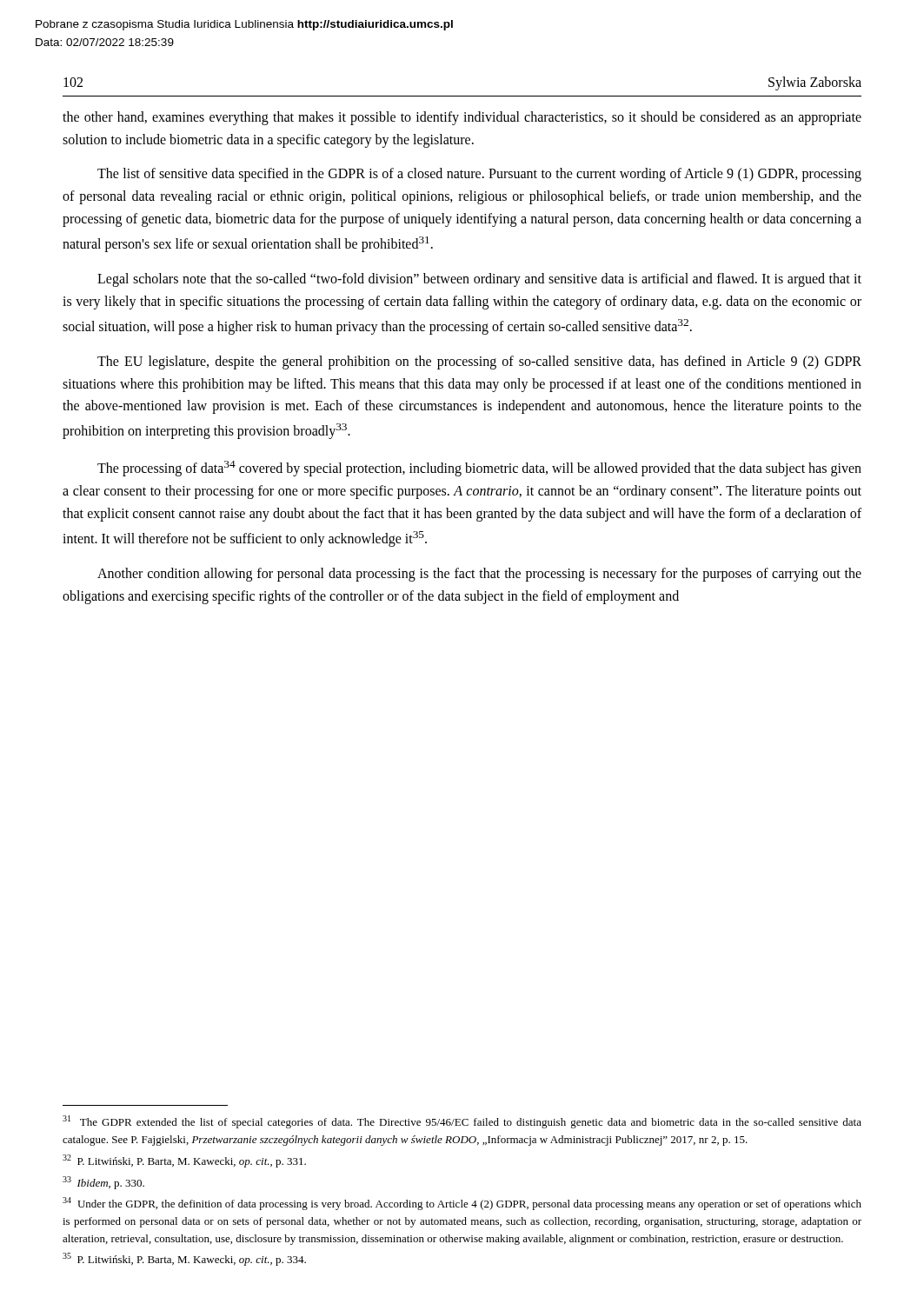Point to the text starting "The list of sensitive data specified in"
The image size is (924, 1304).
tap(462, 209)
